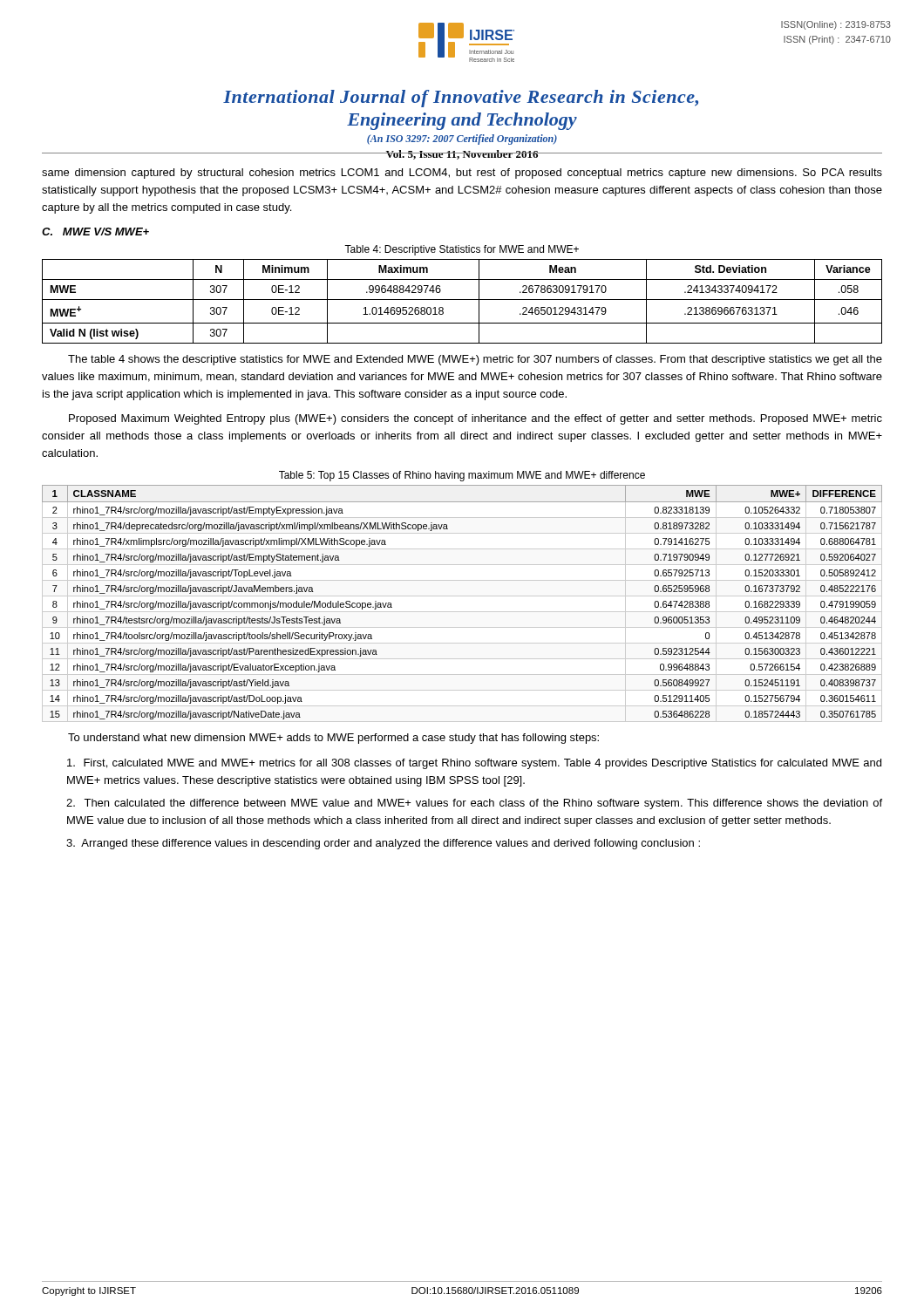Select the text with the text "ISSN(Online) : 2319-8753 ISSN (Print) : 2347-6710"
Image resolution: width=924 pixels, height=1308 pixels.
tap(836, 32)
